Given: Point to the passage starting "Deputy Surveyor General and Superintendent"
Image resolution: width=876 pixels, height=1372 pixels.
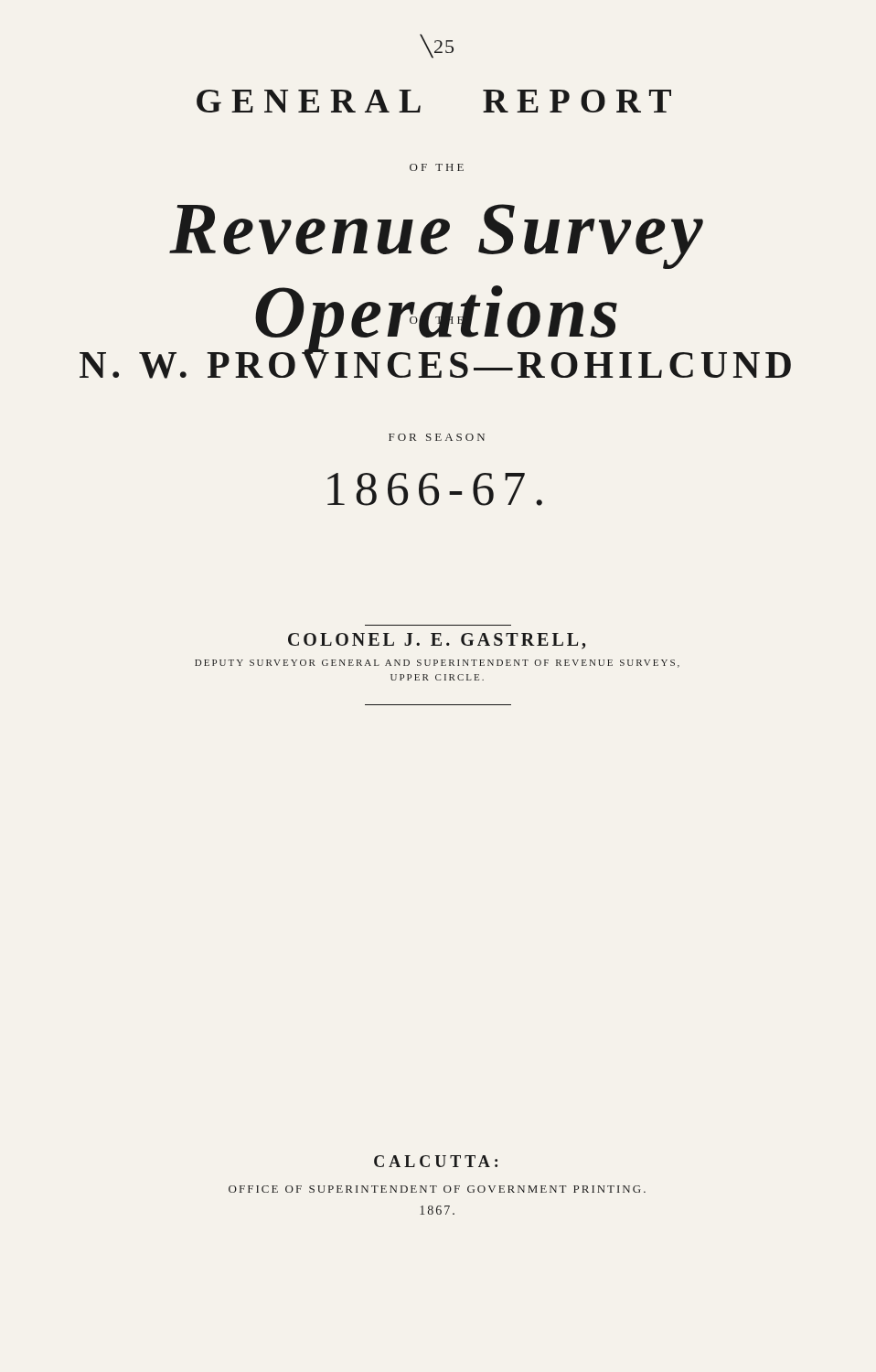Looking at the screenshot, I should pyautogui.click(x=438, y=662).
